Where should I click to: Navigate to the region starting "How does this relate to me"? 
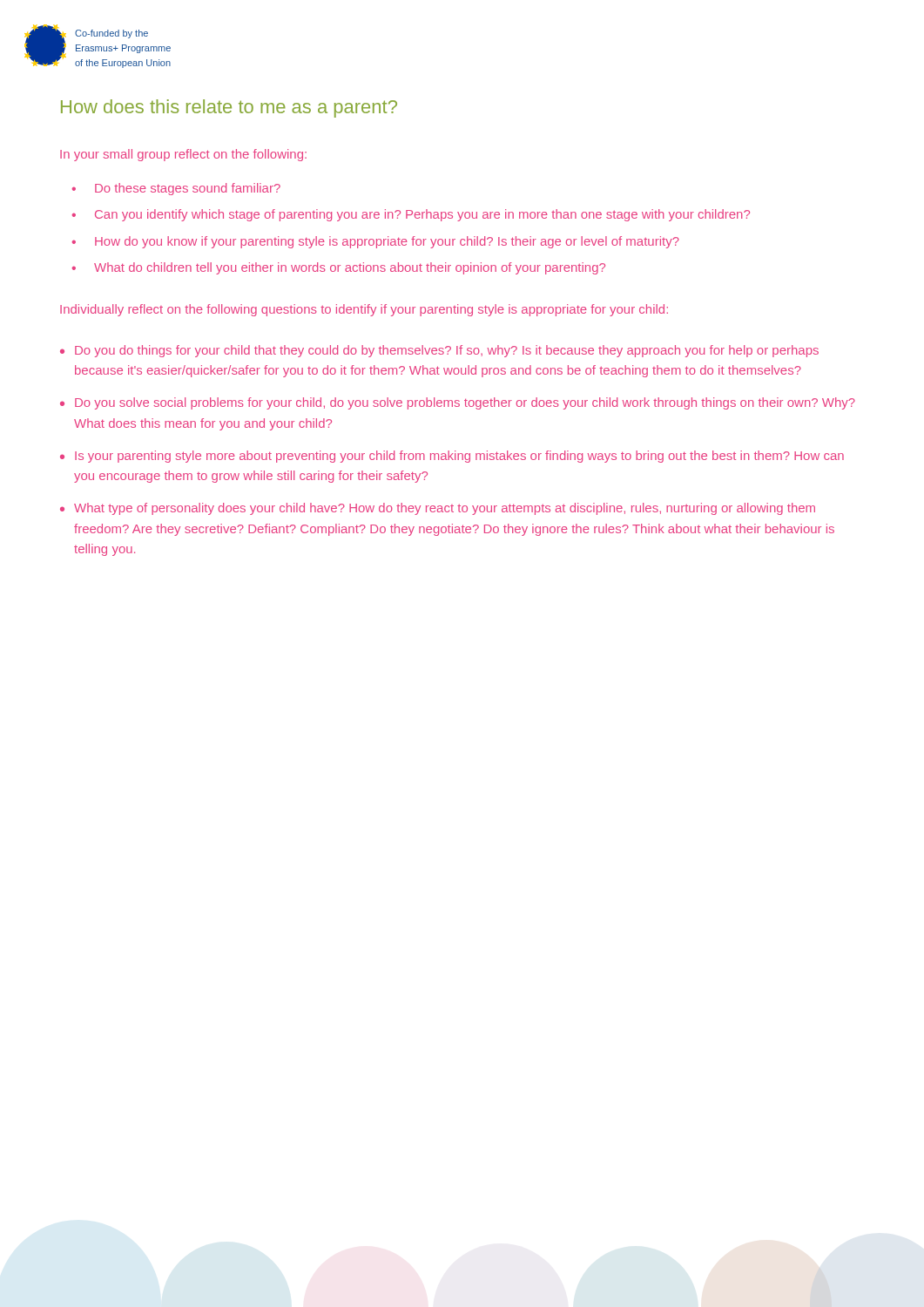(x=229, y=108)
